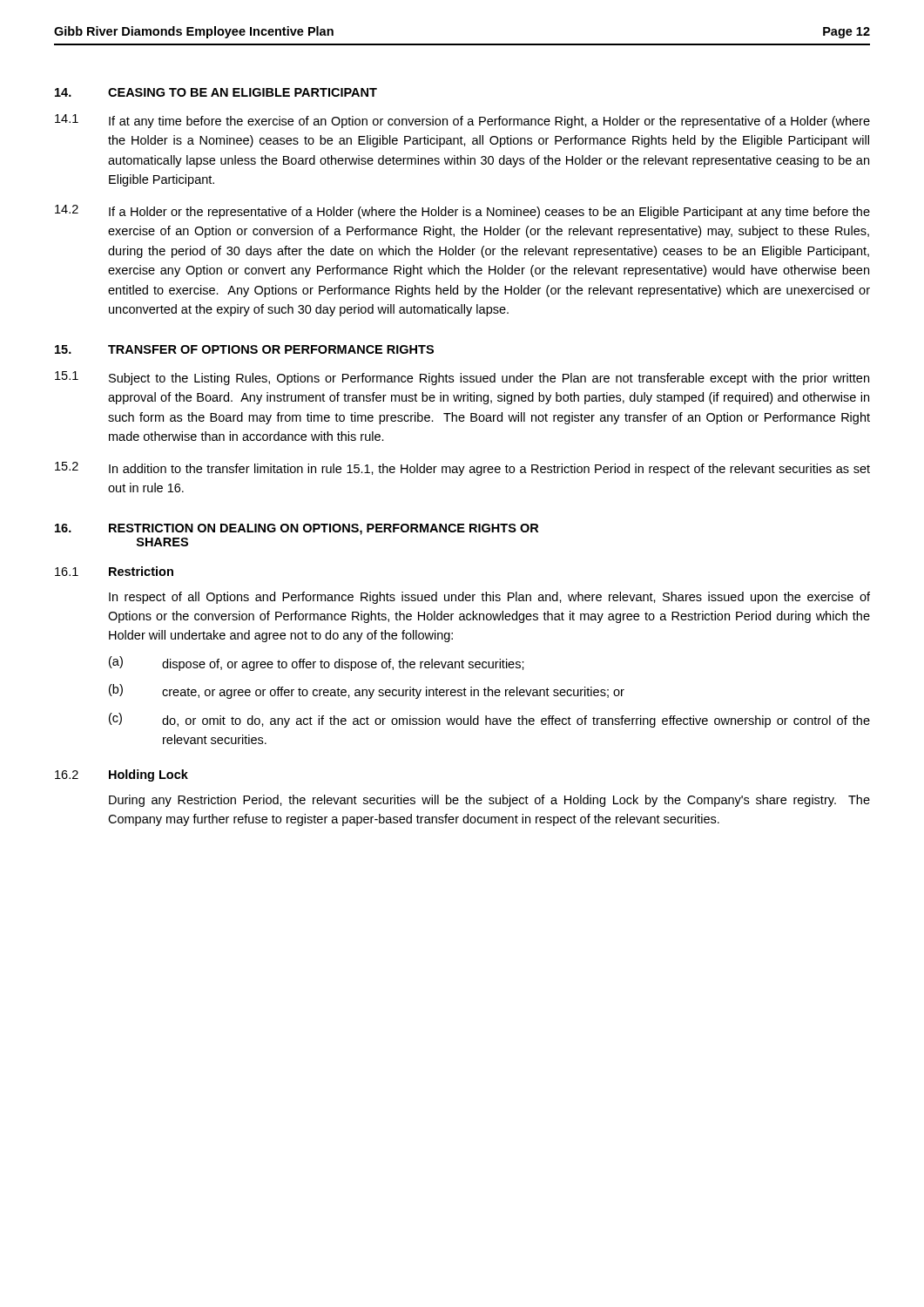Locate the section header containing "16. RESTRICTION ON DEALING ON OPTIONS, PERFORMANCE"
The height and width of the screenshot is (1307, 924).
(x=296, y=535)
